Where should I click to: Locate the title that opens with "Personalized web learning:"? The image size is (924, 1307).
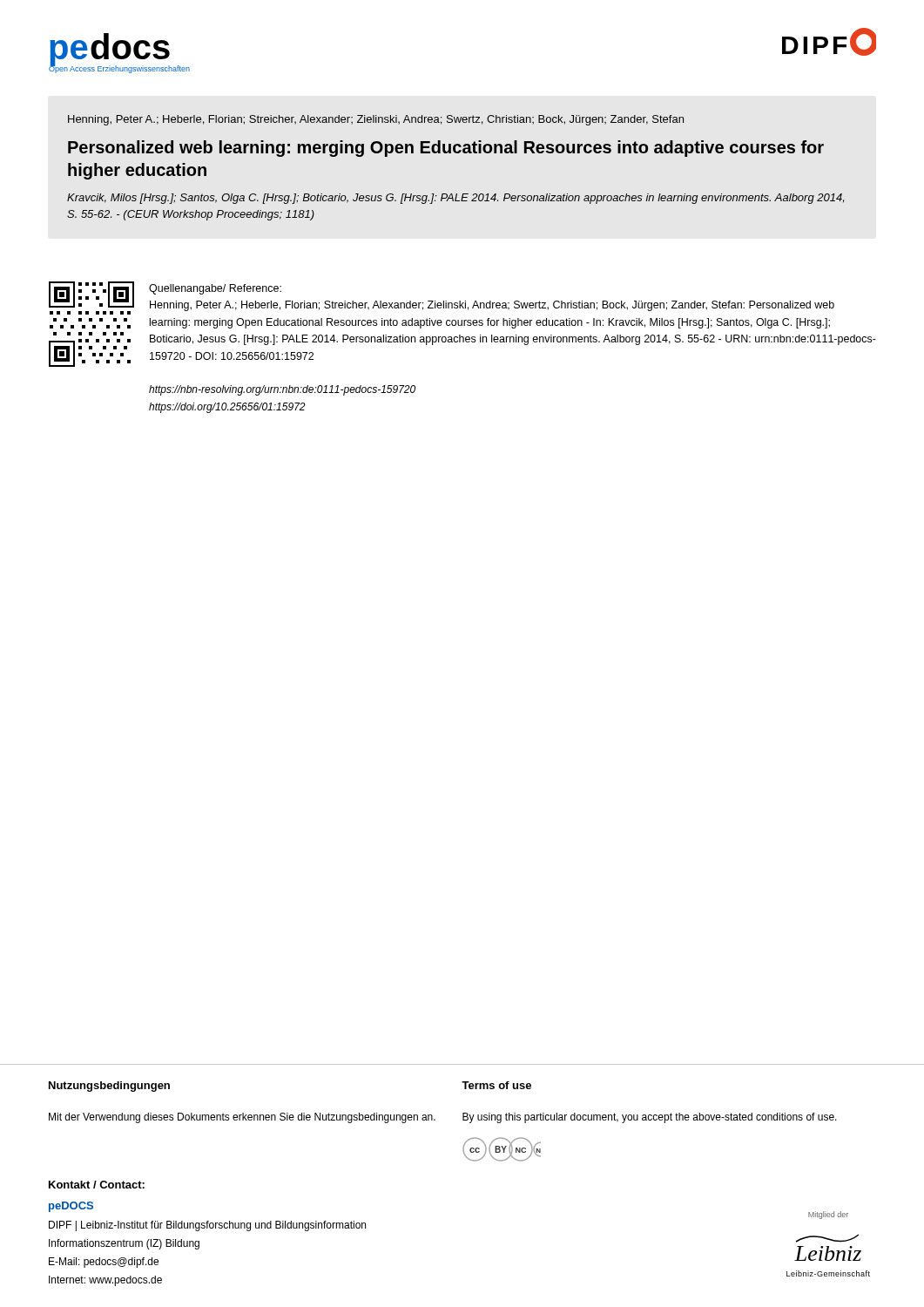pyautogui.click(x=446, y=159)
